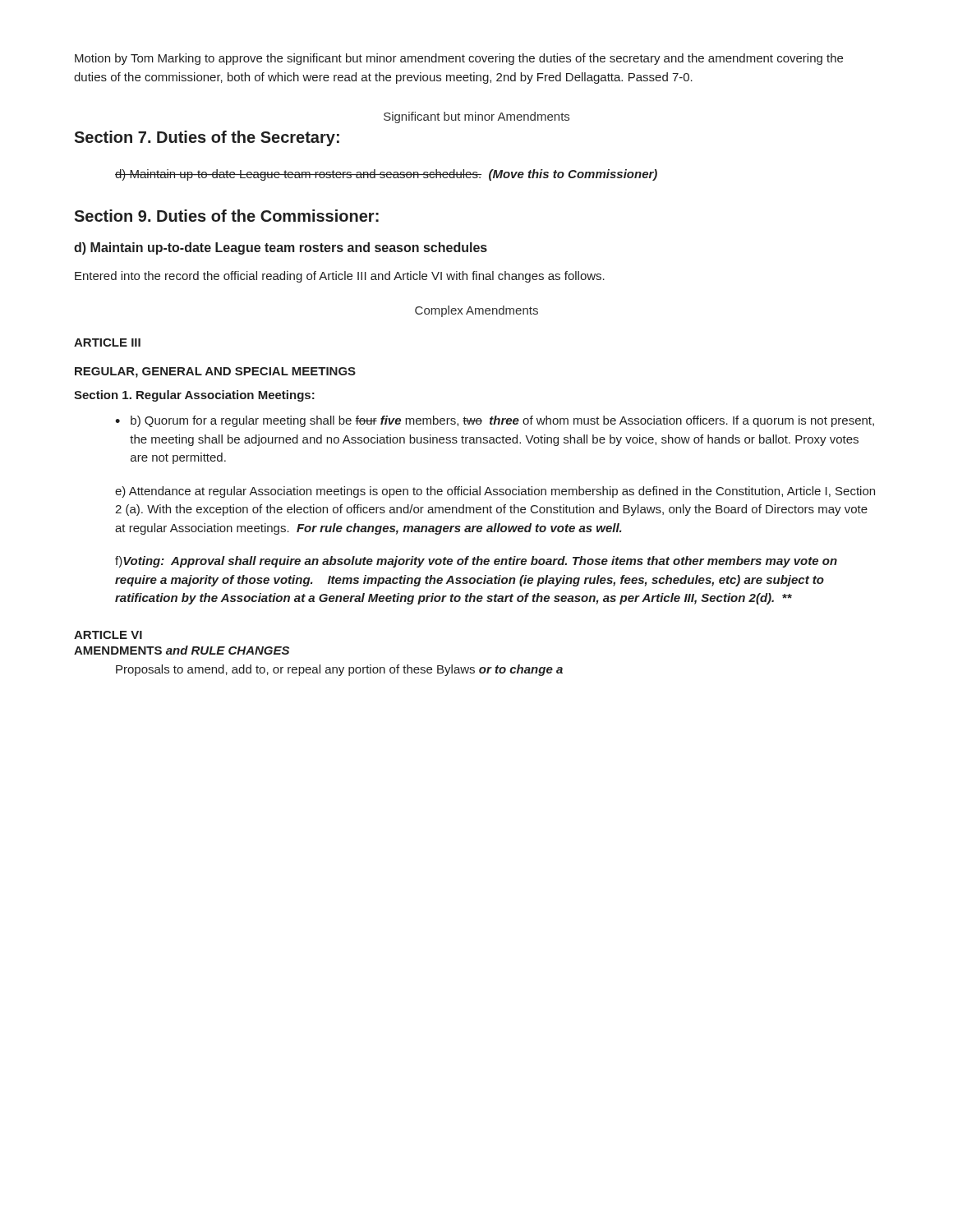Click on the section header containing "Section 1. Regular Association Meetings:"
953x1232 pixels.
click(195, 395)
